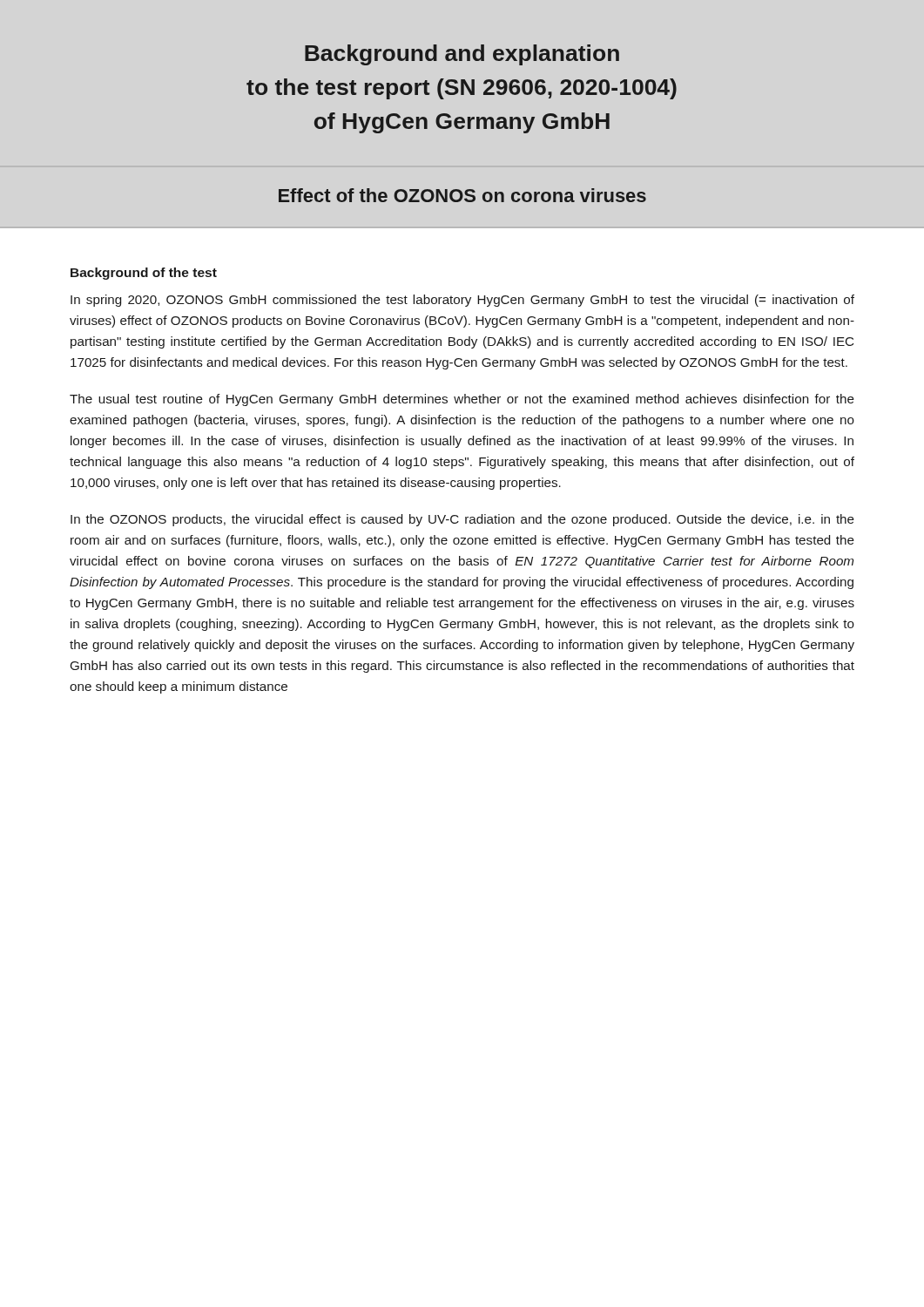Image resolution: width=924 pixels, height=1307 pixels.
Task: Point to the section header beginning "Effect of the OZONOS on corona"
Action: [x=462, y=196]
